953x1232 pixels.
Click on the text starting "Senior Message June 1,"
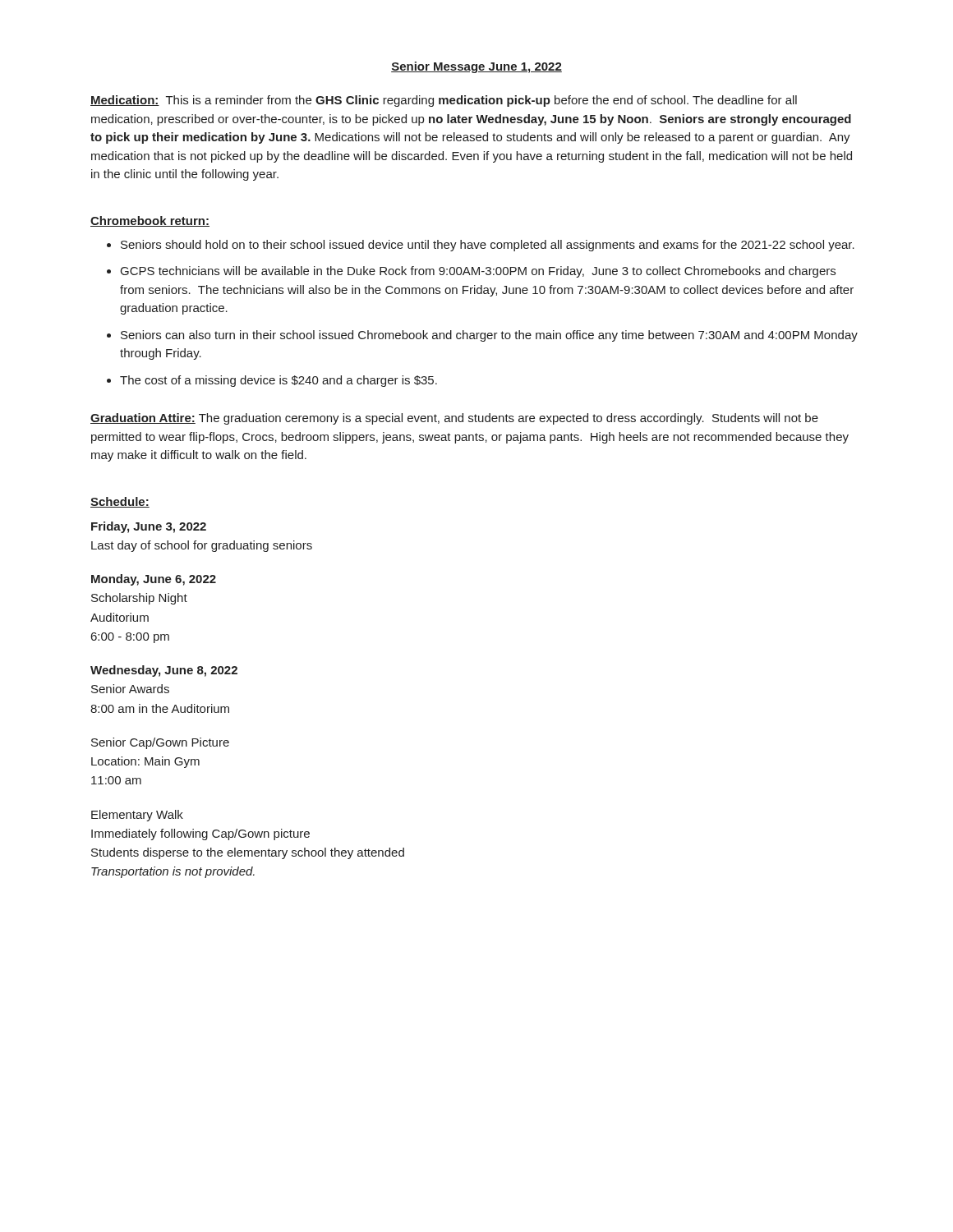tap(476, 66)
